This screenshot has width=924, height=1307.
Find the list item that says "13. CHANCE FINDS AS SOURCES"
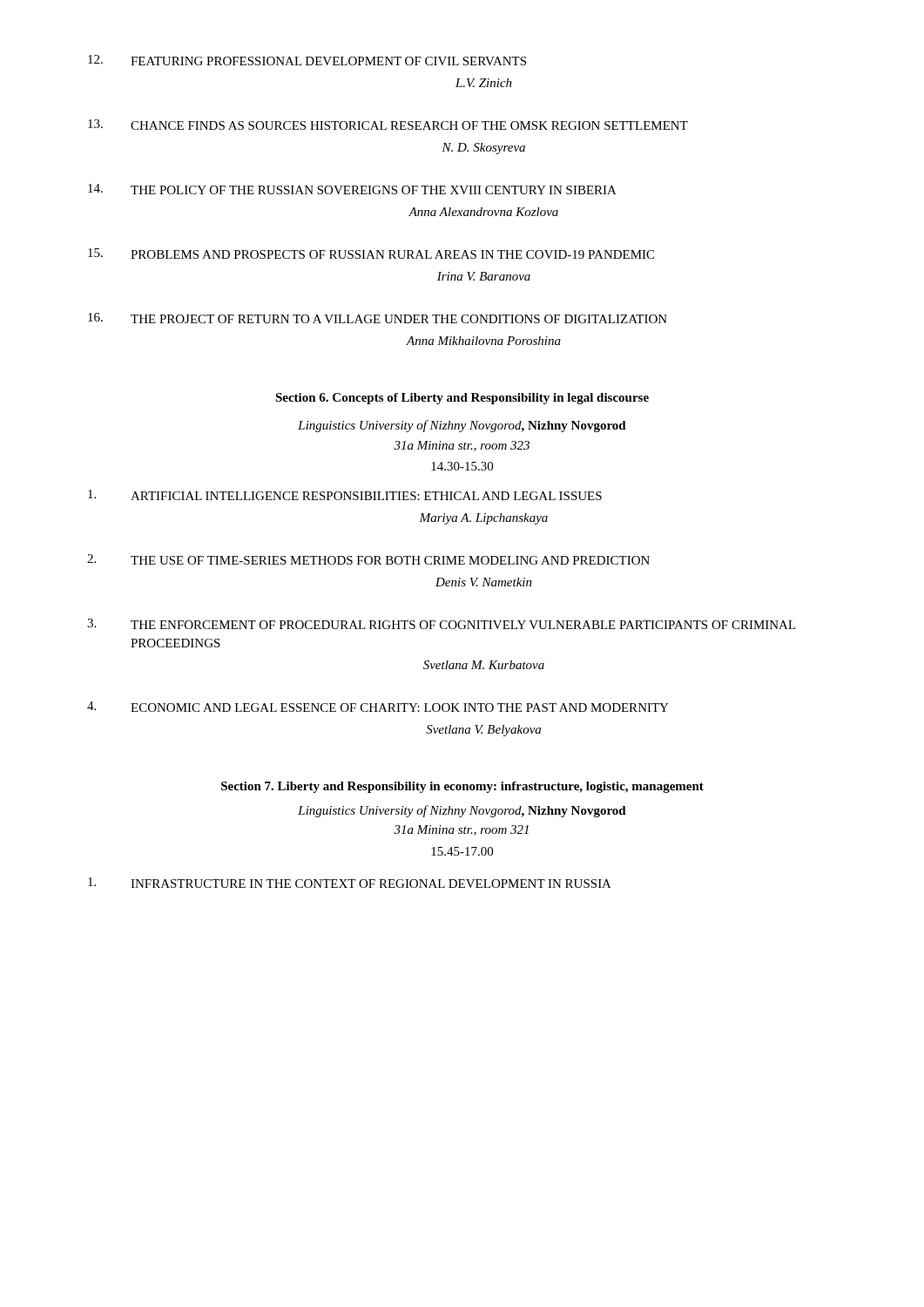(462, 137)
